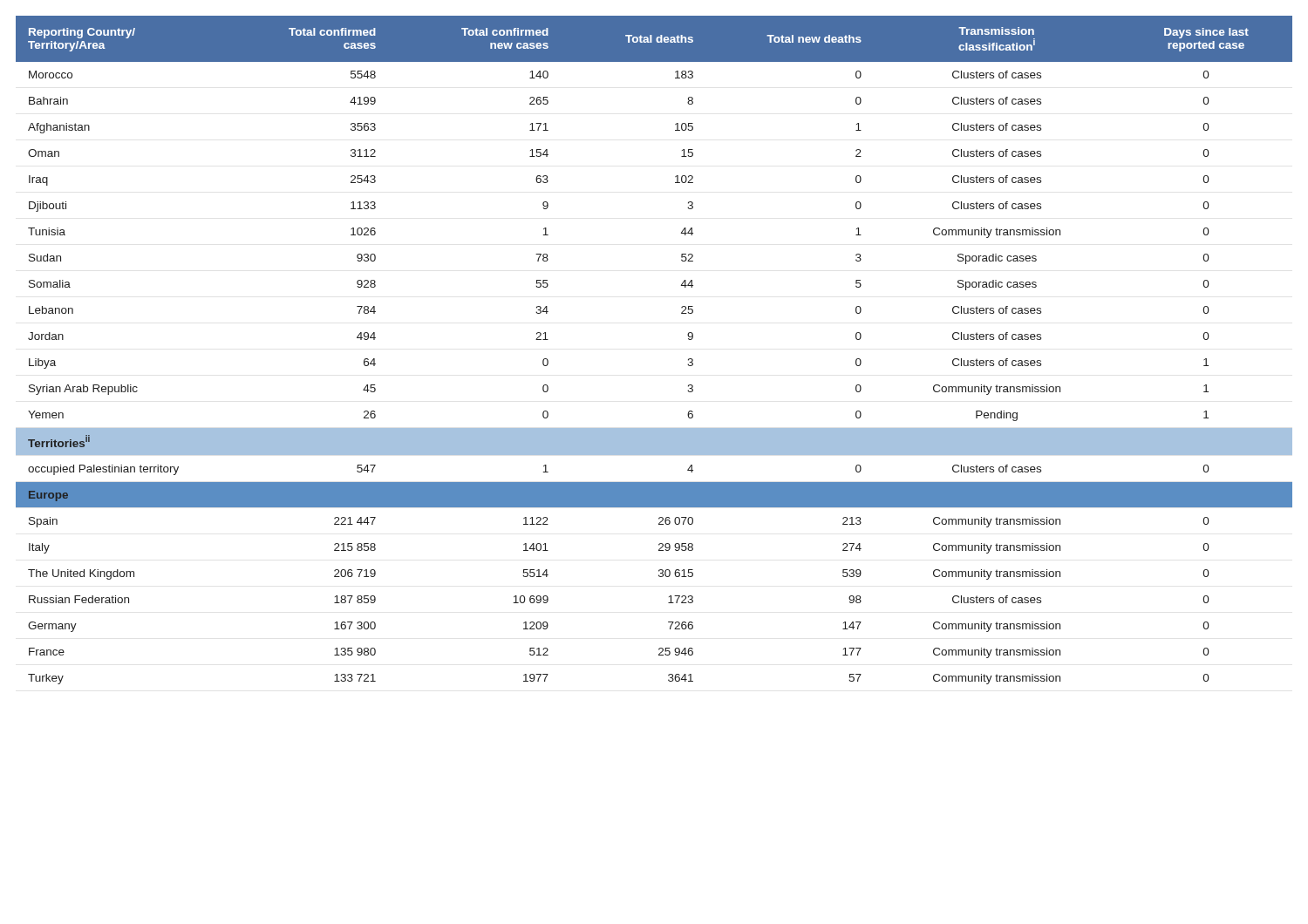Viewport: 1308px width, 924px height.
Task: Locate the table with the text "Transmission classification i"
Action: (654, 353)
